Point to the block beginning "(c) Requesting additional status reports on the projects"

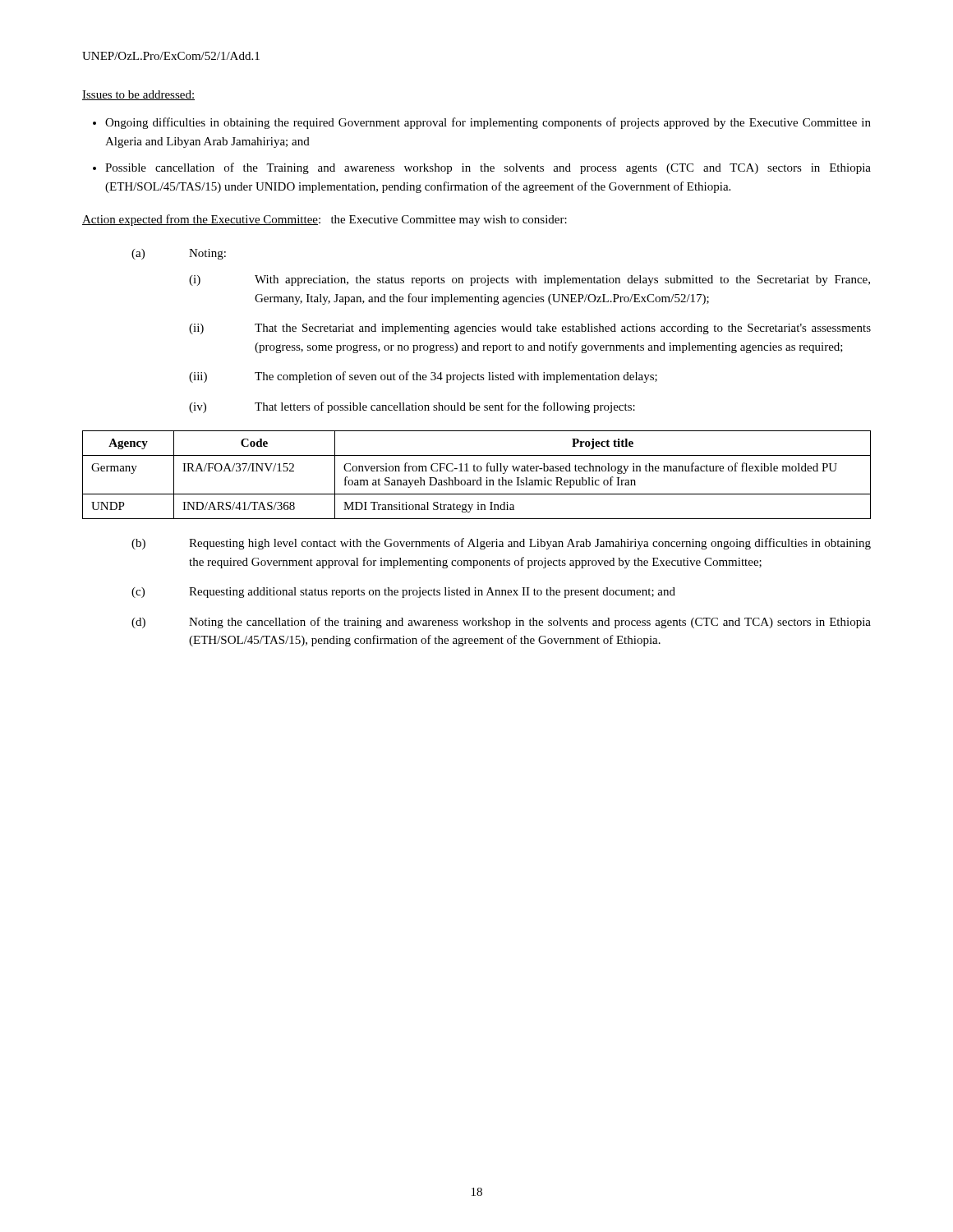pyautogui.click(x=403, y=592)
